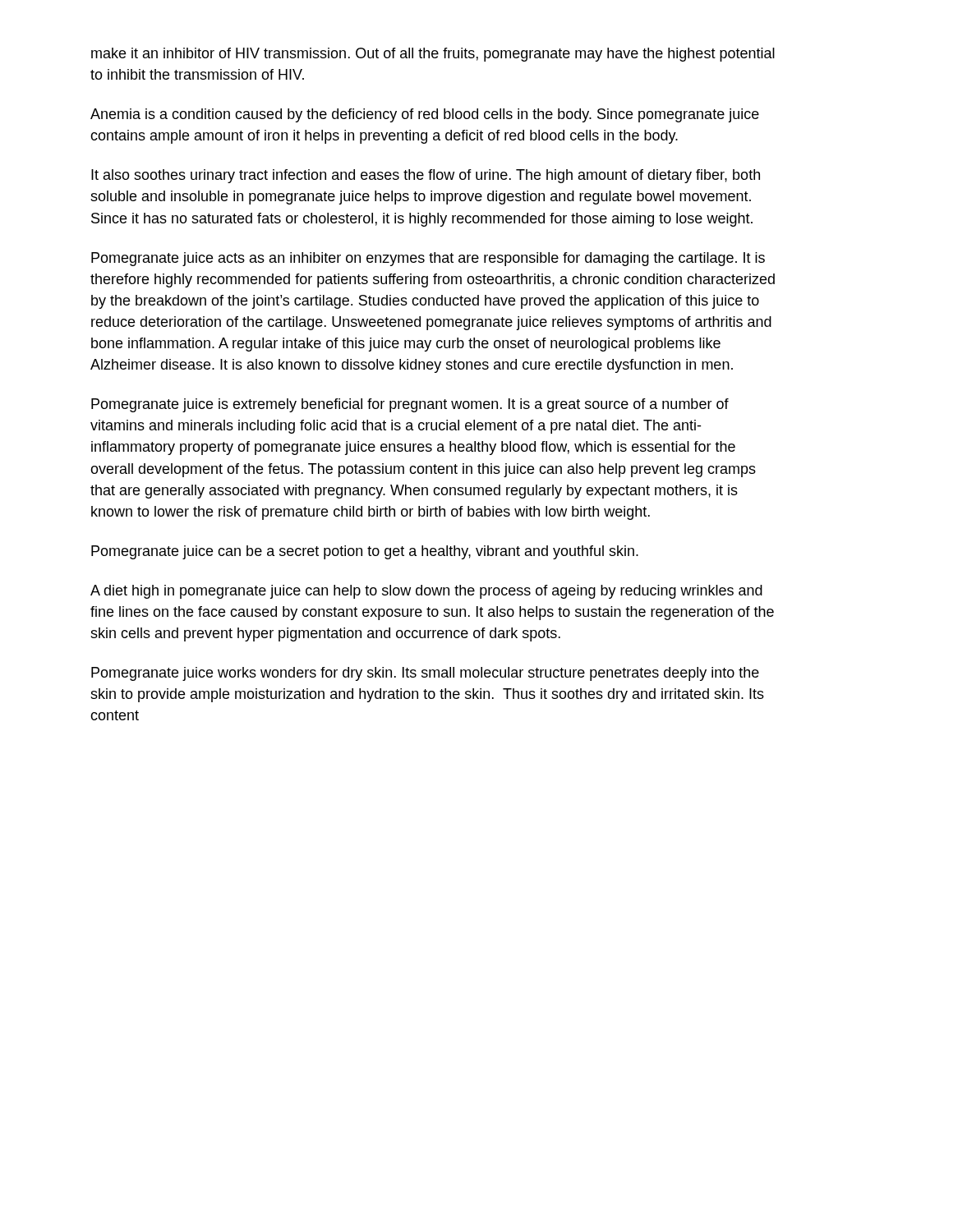Navigate to the passage starting "It also soothes urinary"

click(426, 197)
